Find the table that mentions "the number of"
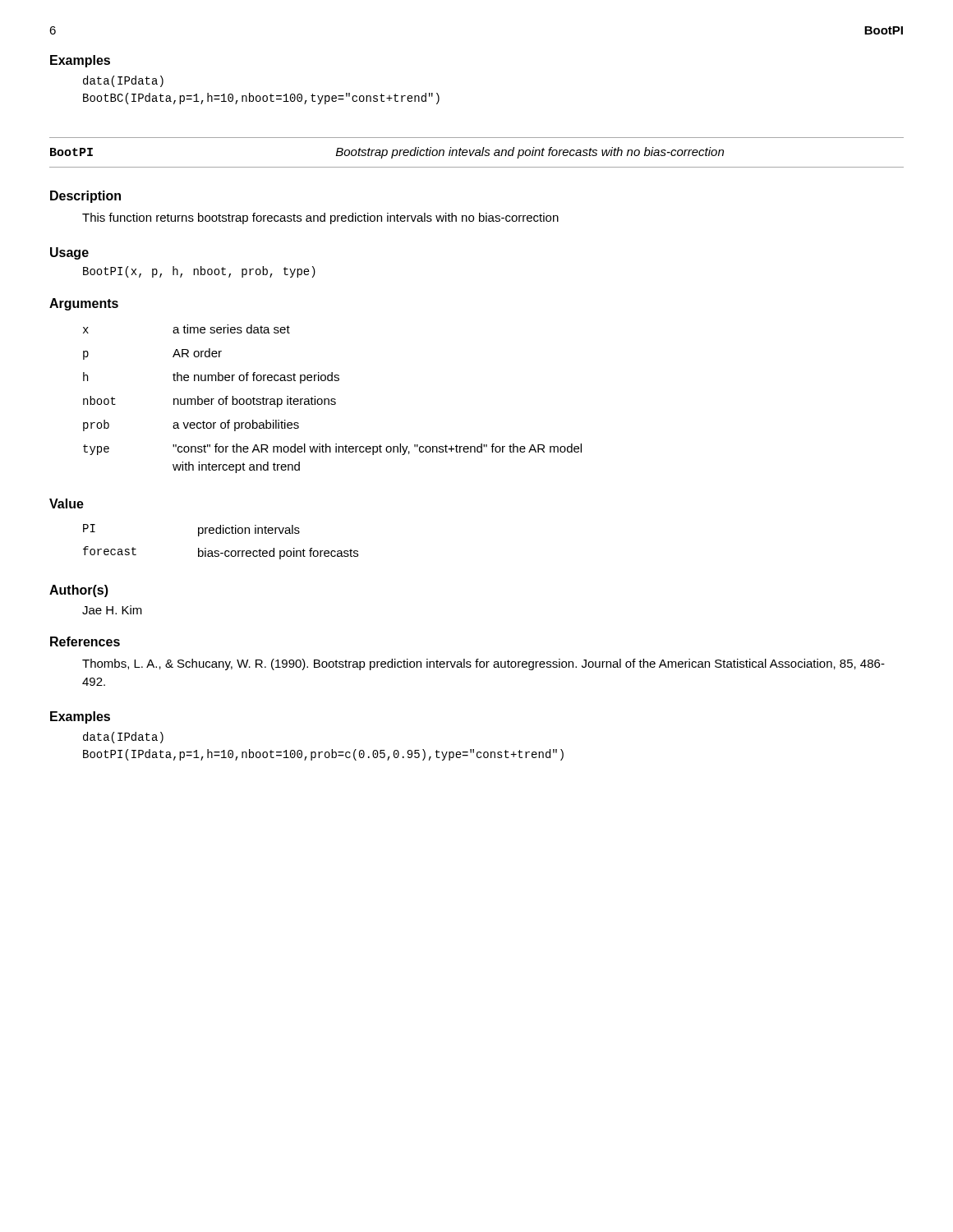Viewport: 953px width, 1232px height. click(476, 398)
